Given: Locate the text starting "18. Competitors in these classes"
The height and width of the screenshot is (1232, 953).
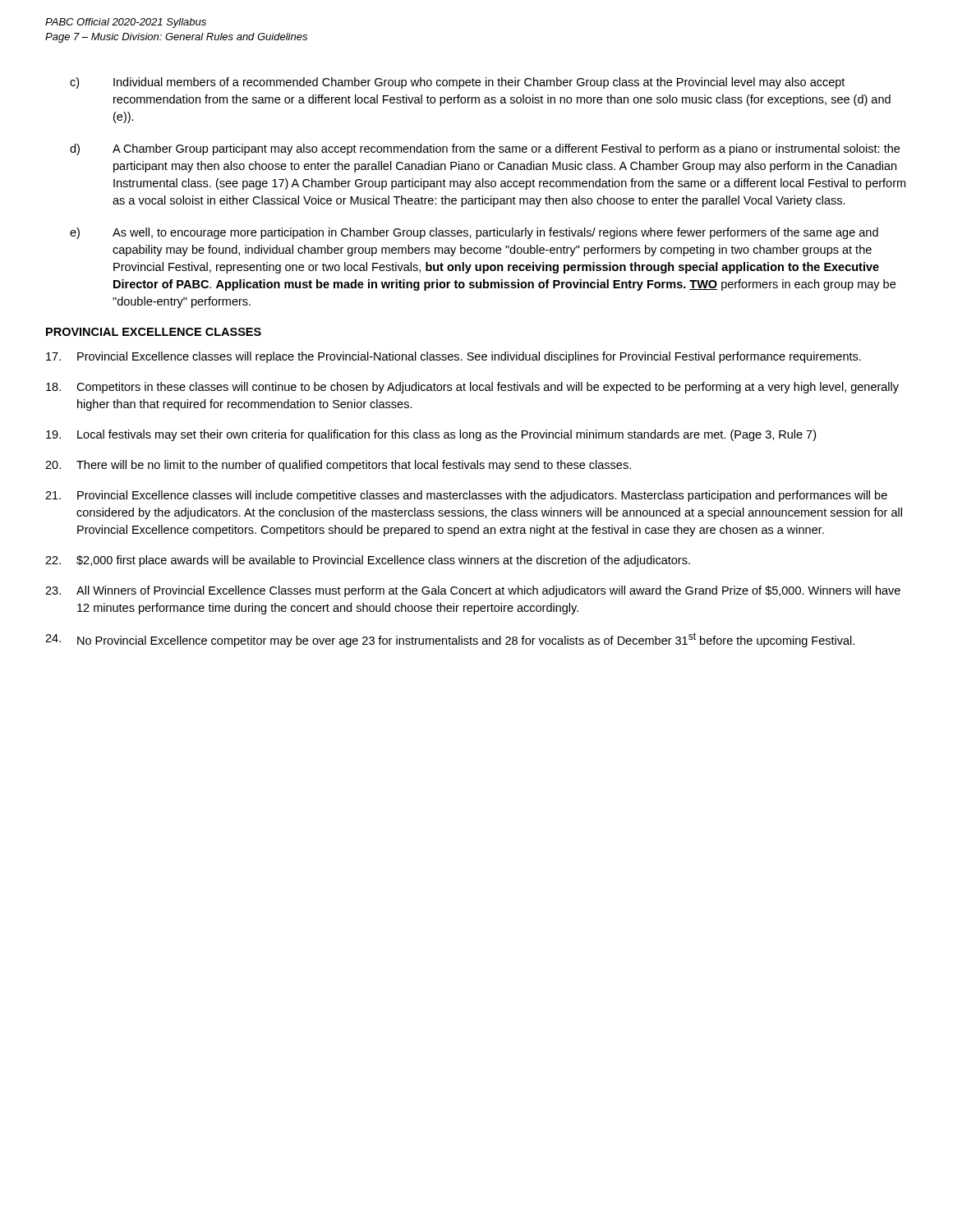Looking at the screenshot, I should [x=476, y=396].
